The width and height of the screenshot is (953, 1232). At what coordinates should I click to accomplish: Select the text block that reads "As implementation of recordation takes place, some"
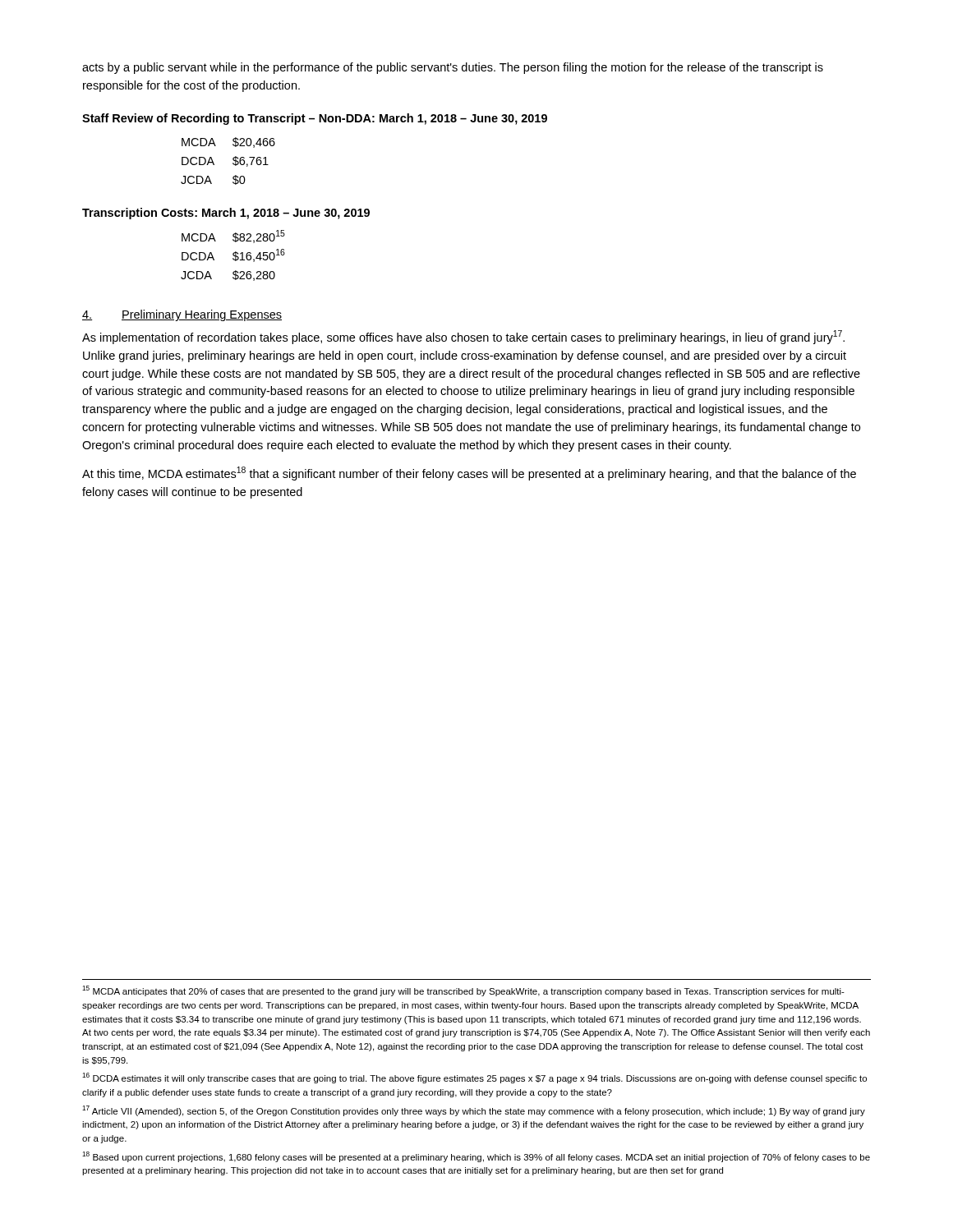[x=471, y=391]
